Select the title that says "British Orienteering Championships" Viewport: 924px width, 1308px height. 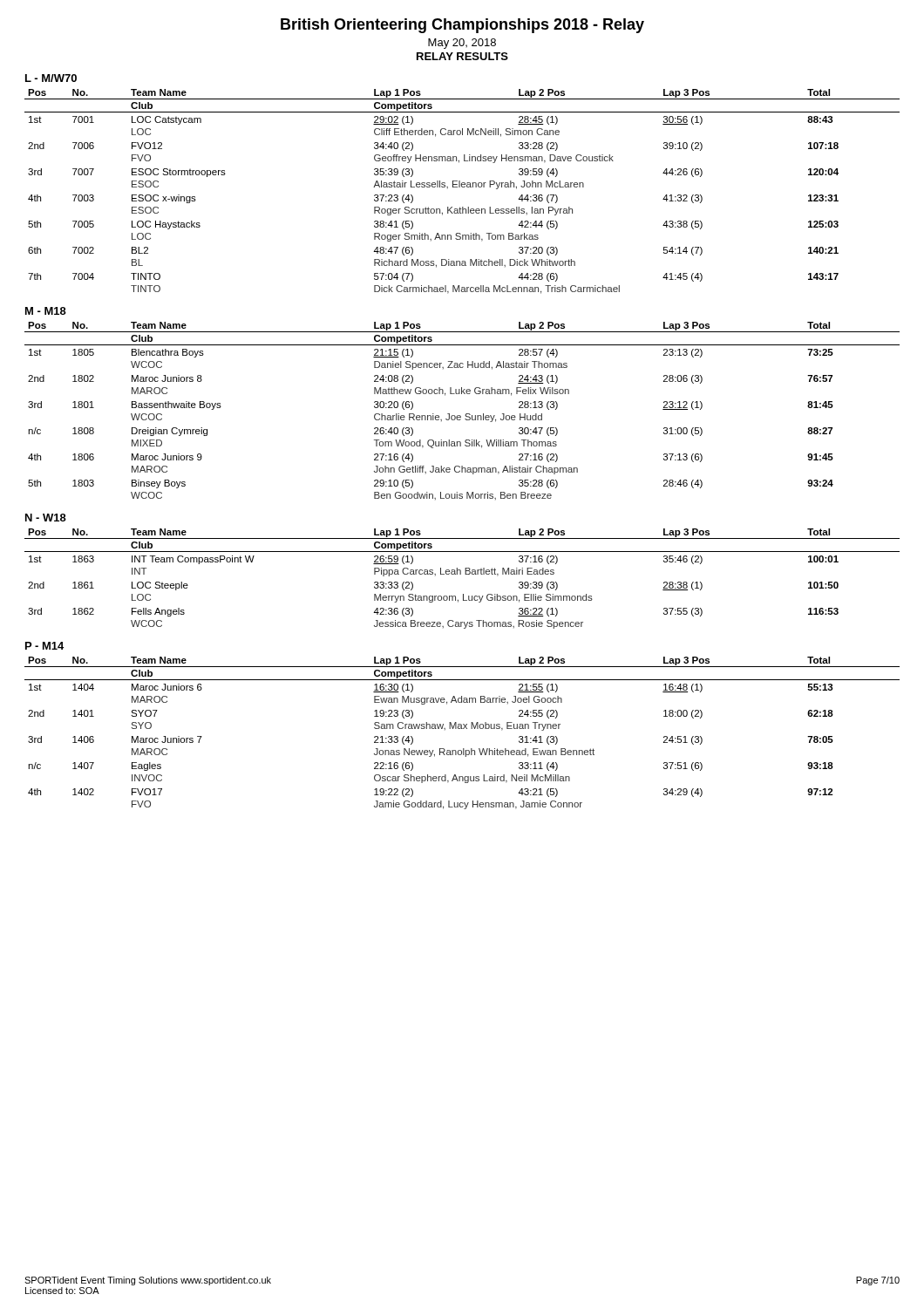(x=462, y=24)
